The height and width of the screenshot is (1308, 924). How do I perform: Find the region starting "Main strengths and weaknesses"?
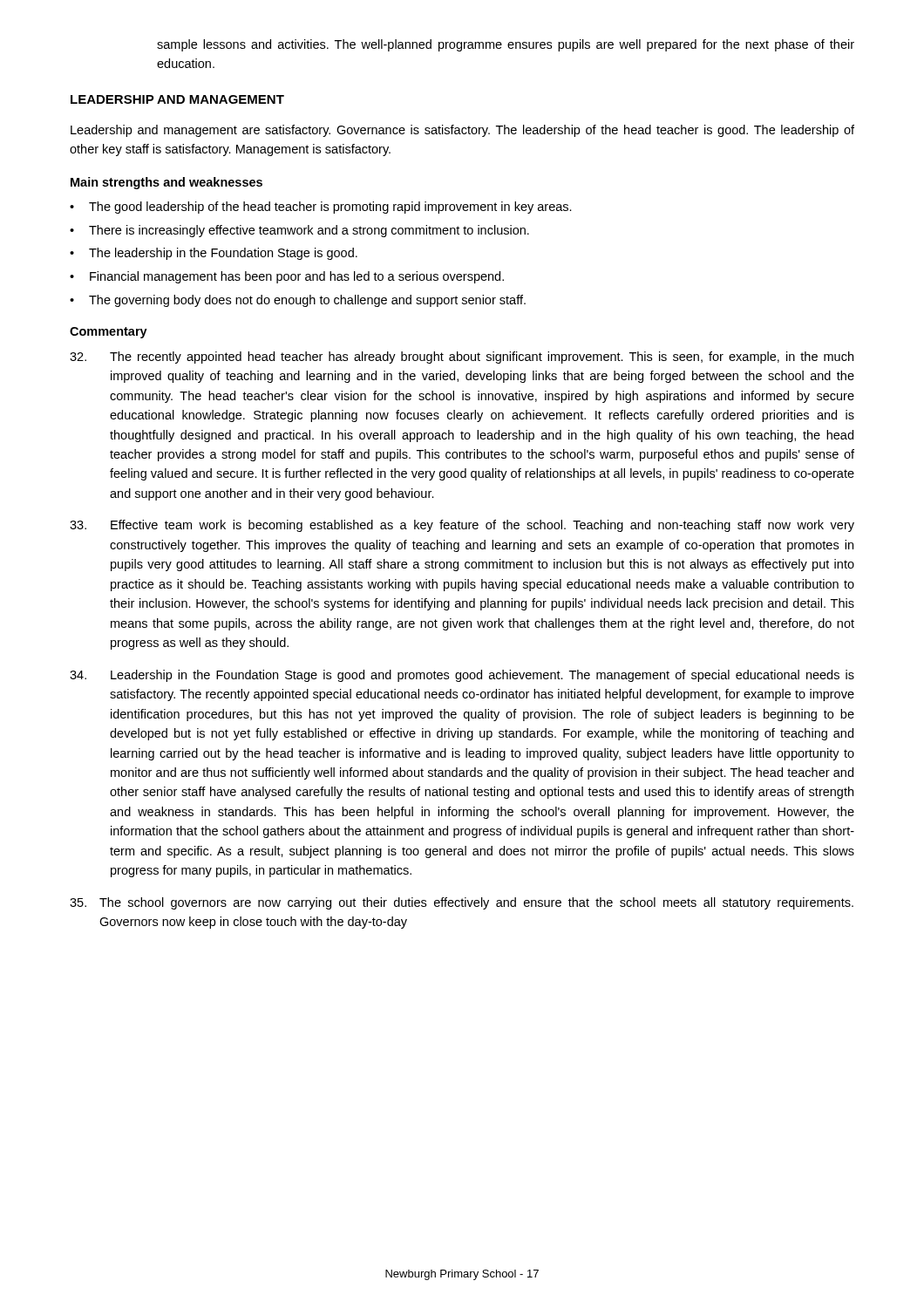(166, 182)
